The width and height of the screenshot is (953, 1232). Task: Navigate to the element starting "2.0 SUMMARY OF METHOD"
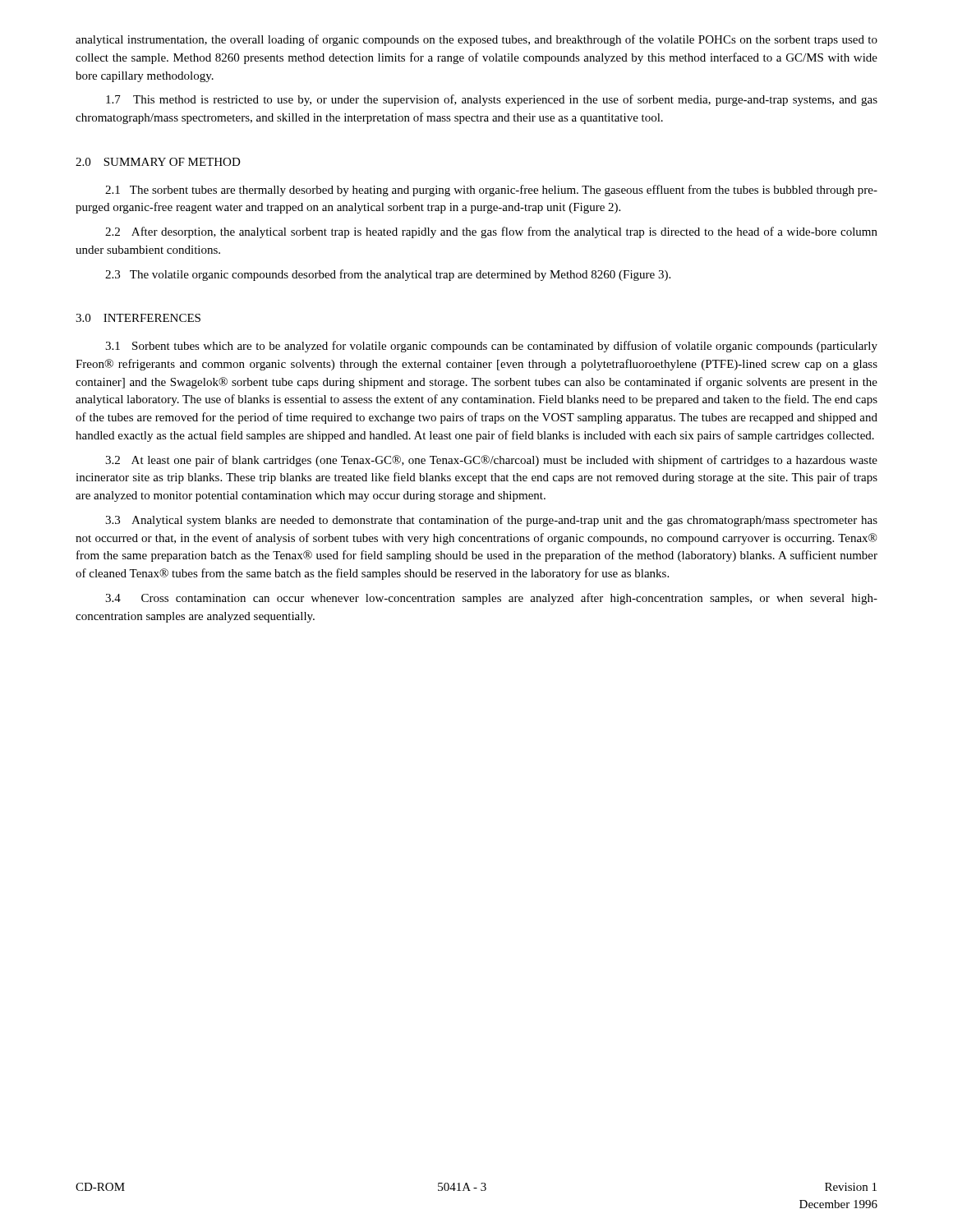pyautogui.click(x=158, y=162)
